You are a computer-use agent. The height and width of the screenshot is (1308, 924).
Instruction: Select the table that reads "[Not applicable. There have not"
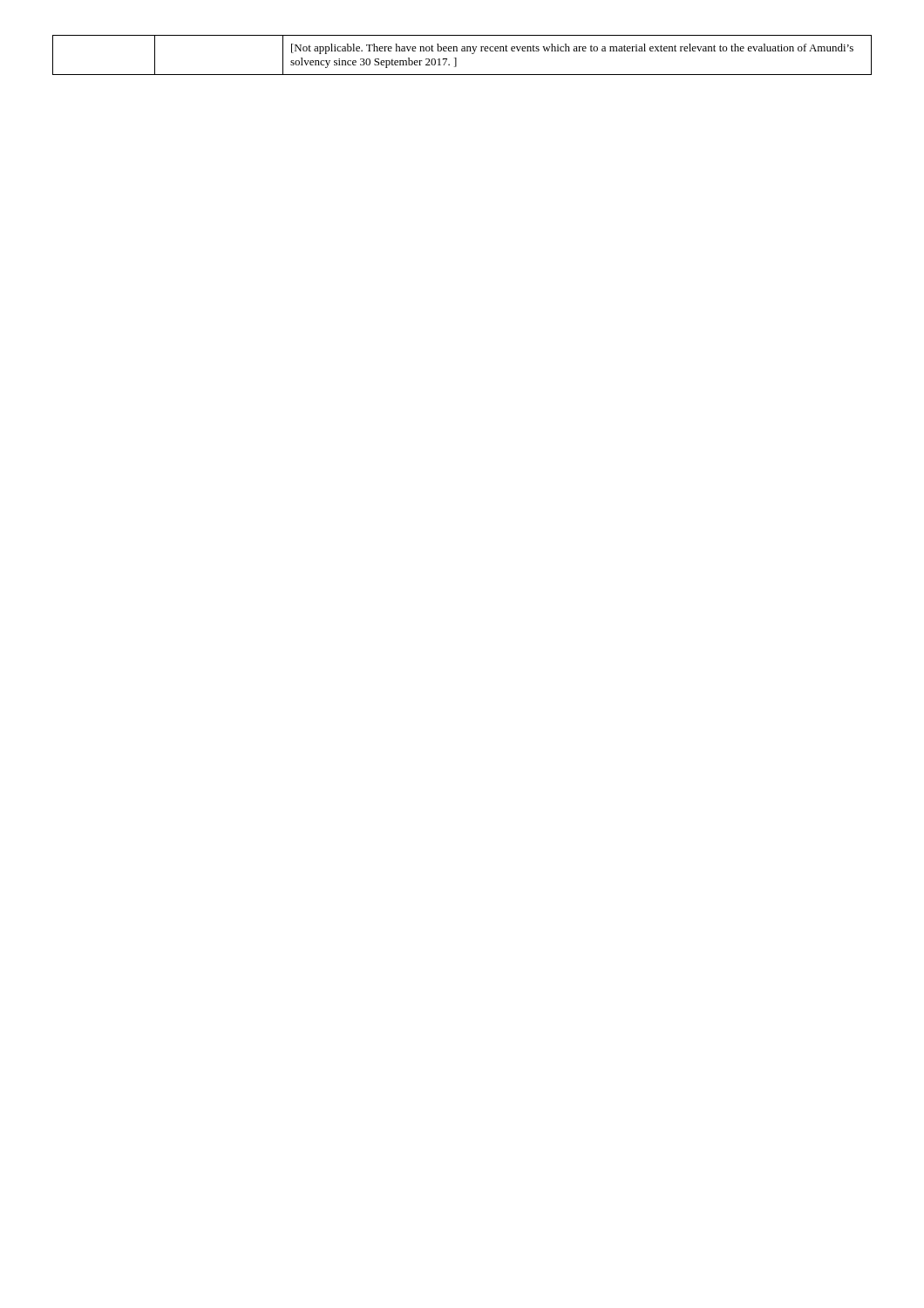point(462,55)
